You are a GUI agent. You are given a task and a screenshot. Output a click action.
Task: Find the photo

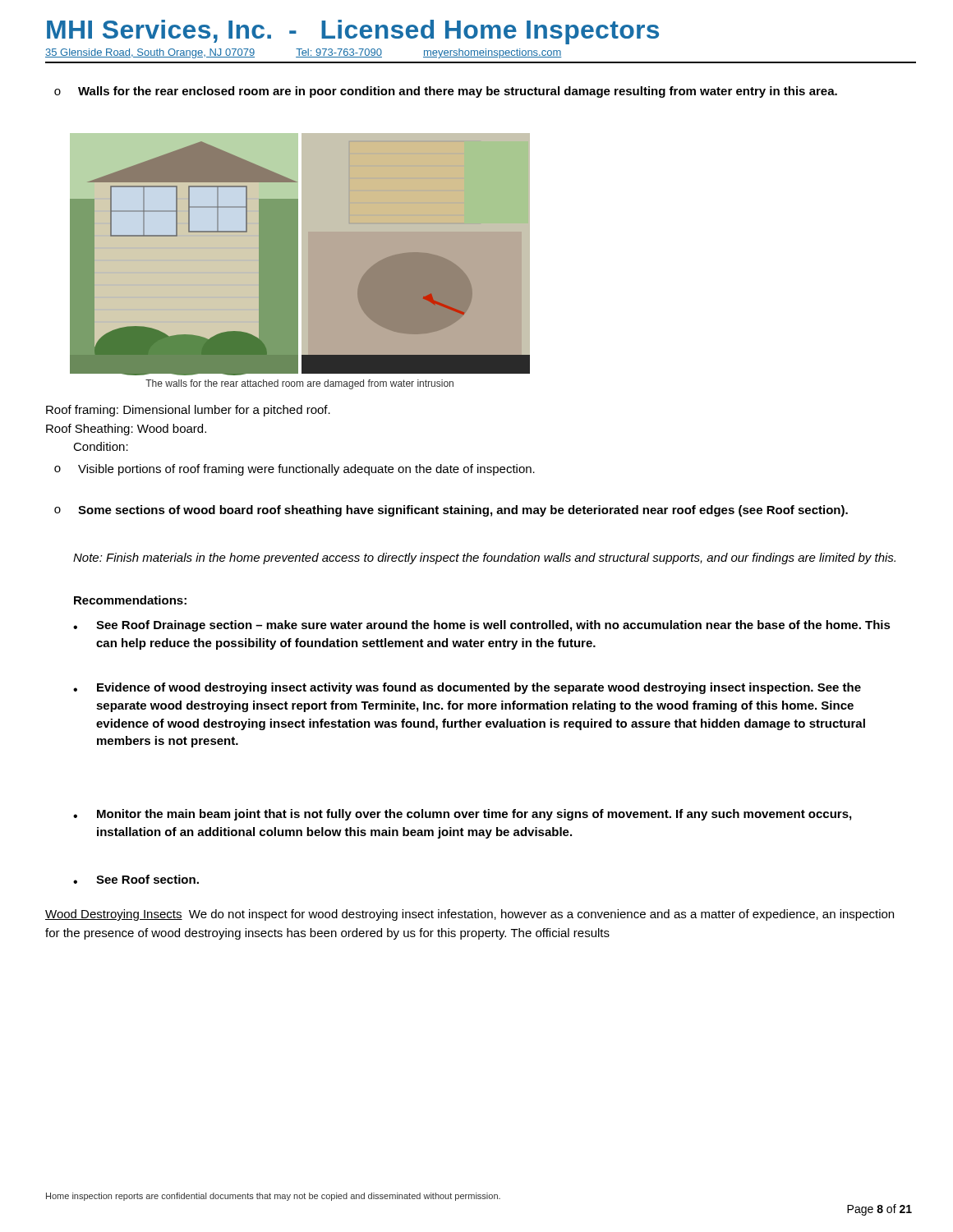tap(300, 255)
